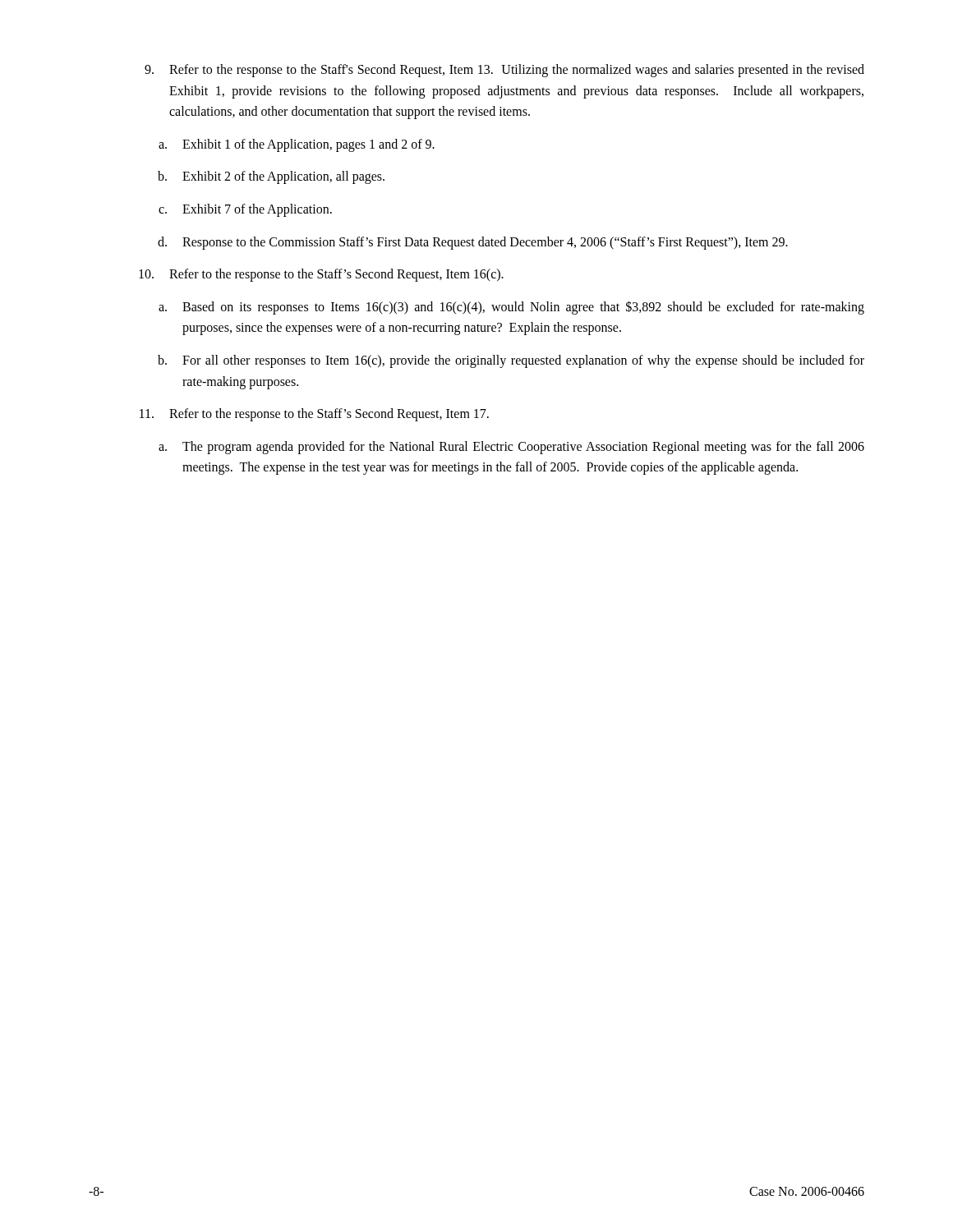The image size is (953, 1232).
Task: Locate the list item containing "9. Refer to the response"
Action: point(476,91)
